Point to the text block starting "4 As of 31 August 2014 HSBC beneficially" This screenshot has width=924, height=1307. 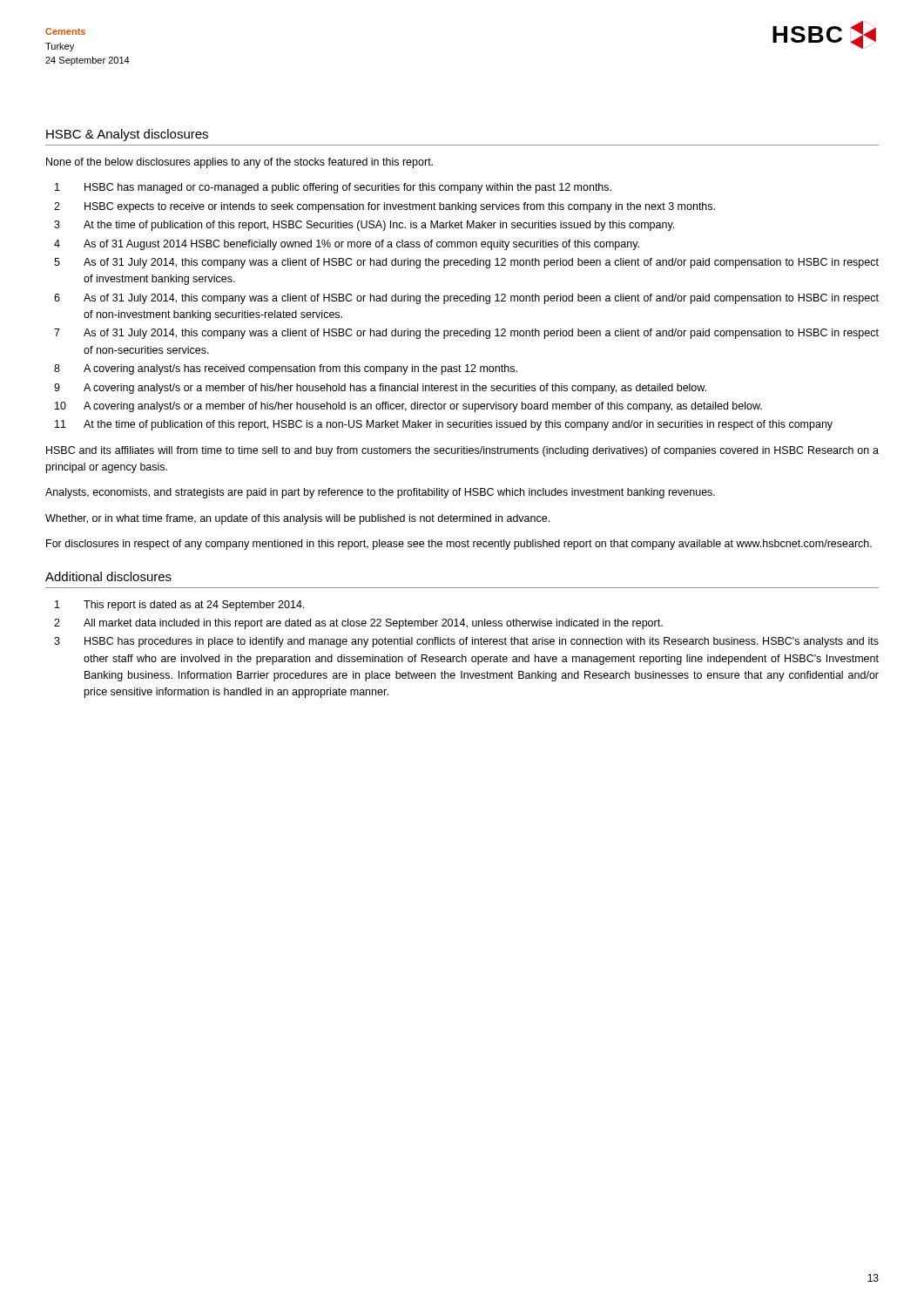[462, 244]
